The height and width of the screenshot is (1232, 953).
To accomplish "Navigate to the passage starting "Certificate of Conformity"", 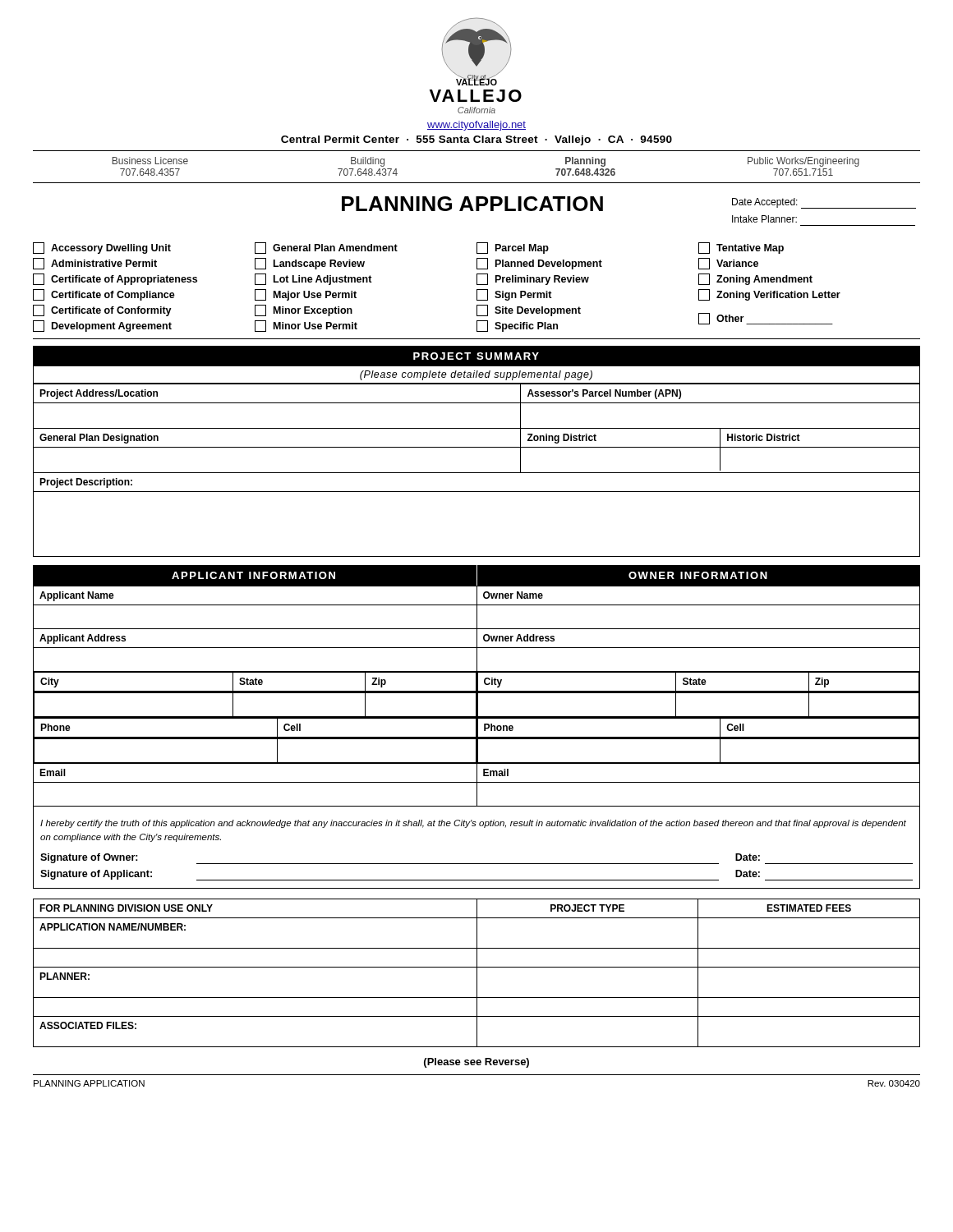I will click(x=111, y=310).
